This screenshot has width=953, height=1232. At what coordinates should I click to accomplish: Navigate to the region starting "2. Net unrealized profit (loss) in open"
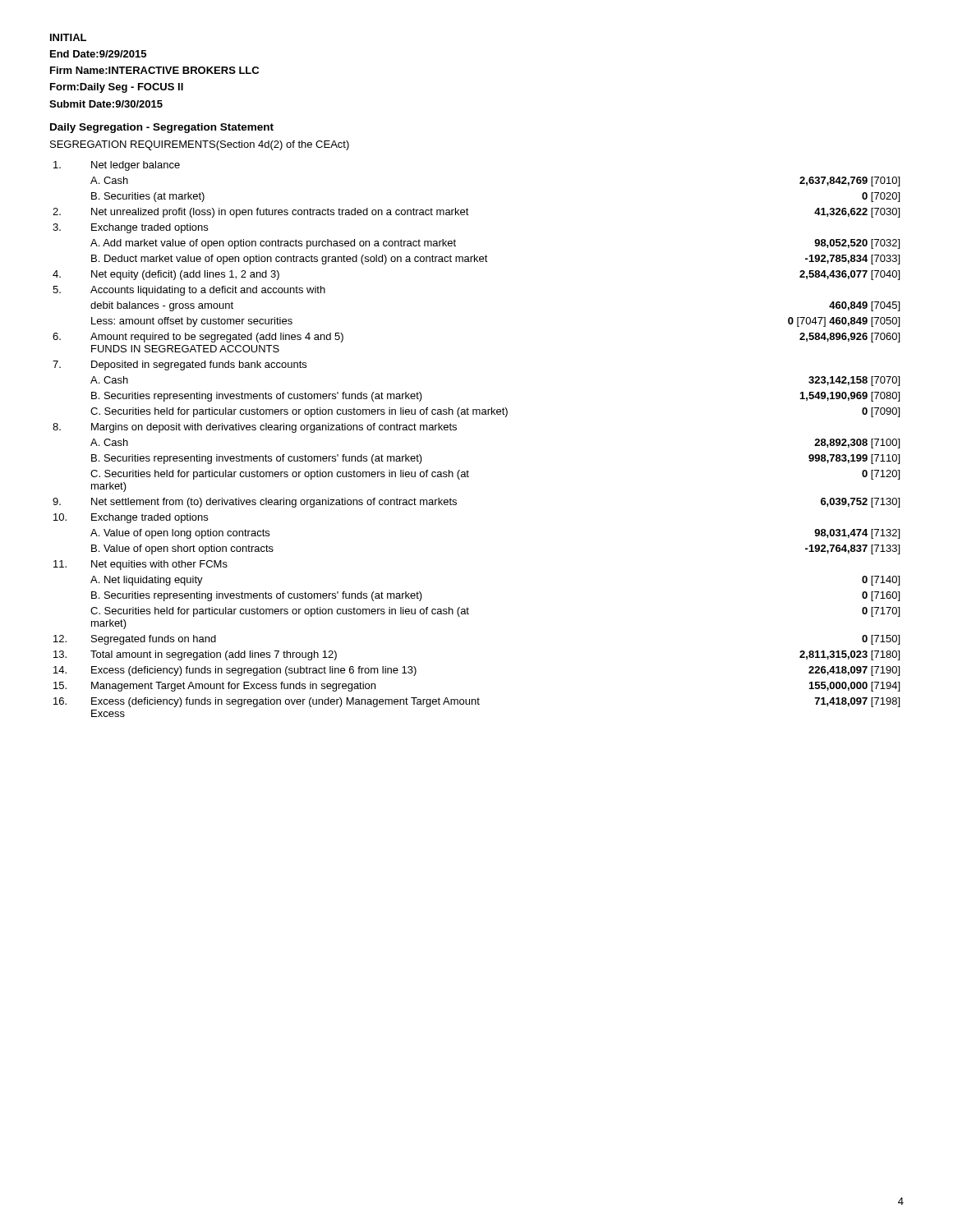(476, 211)
